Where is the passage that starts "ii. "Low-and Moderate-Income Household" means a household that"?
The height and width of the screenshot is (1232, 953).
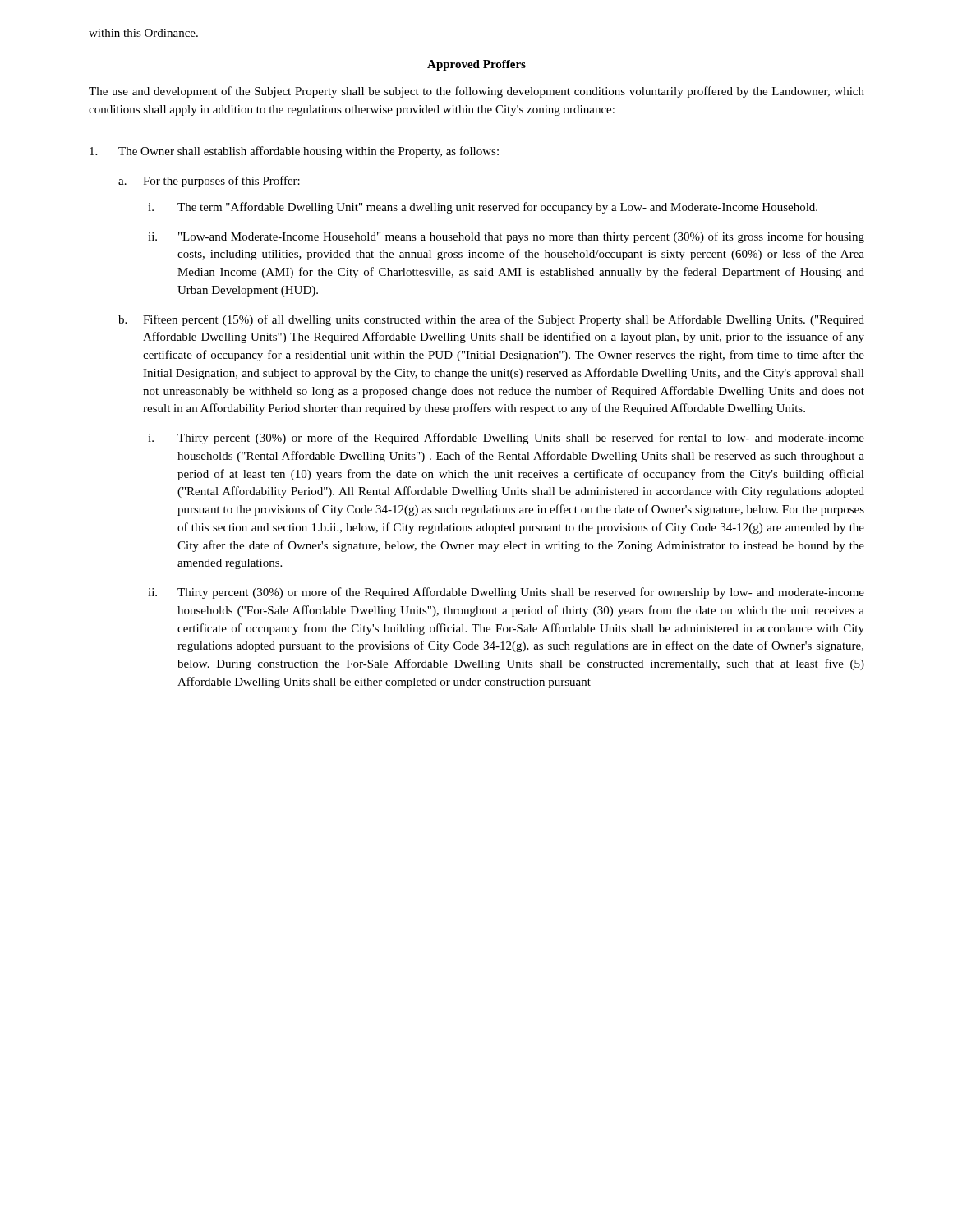click(506, 264)
